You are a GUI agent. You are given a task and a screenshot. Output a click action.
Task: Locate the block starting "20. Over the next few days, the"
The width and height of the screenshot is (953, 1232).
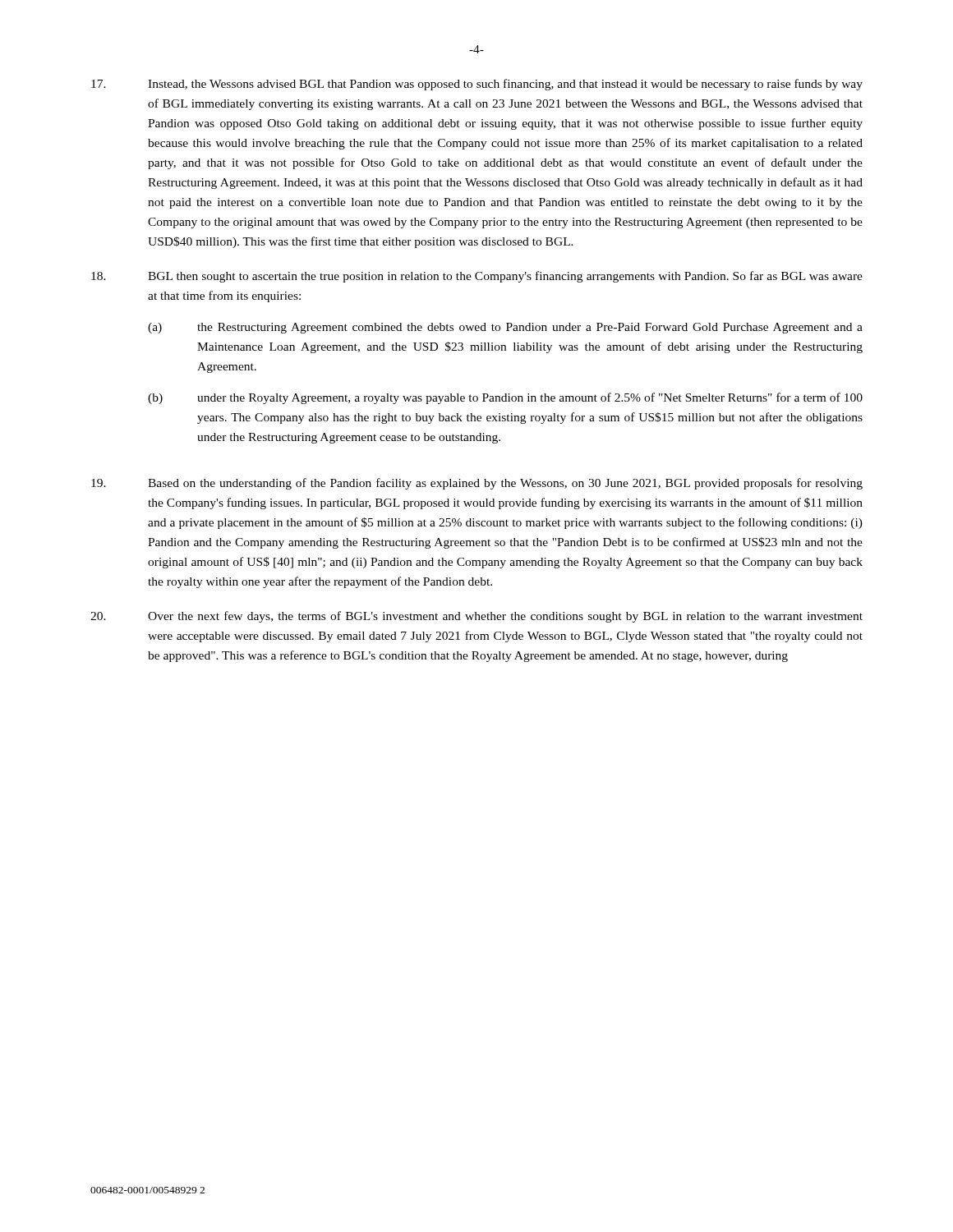(476, 636)
